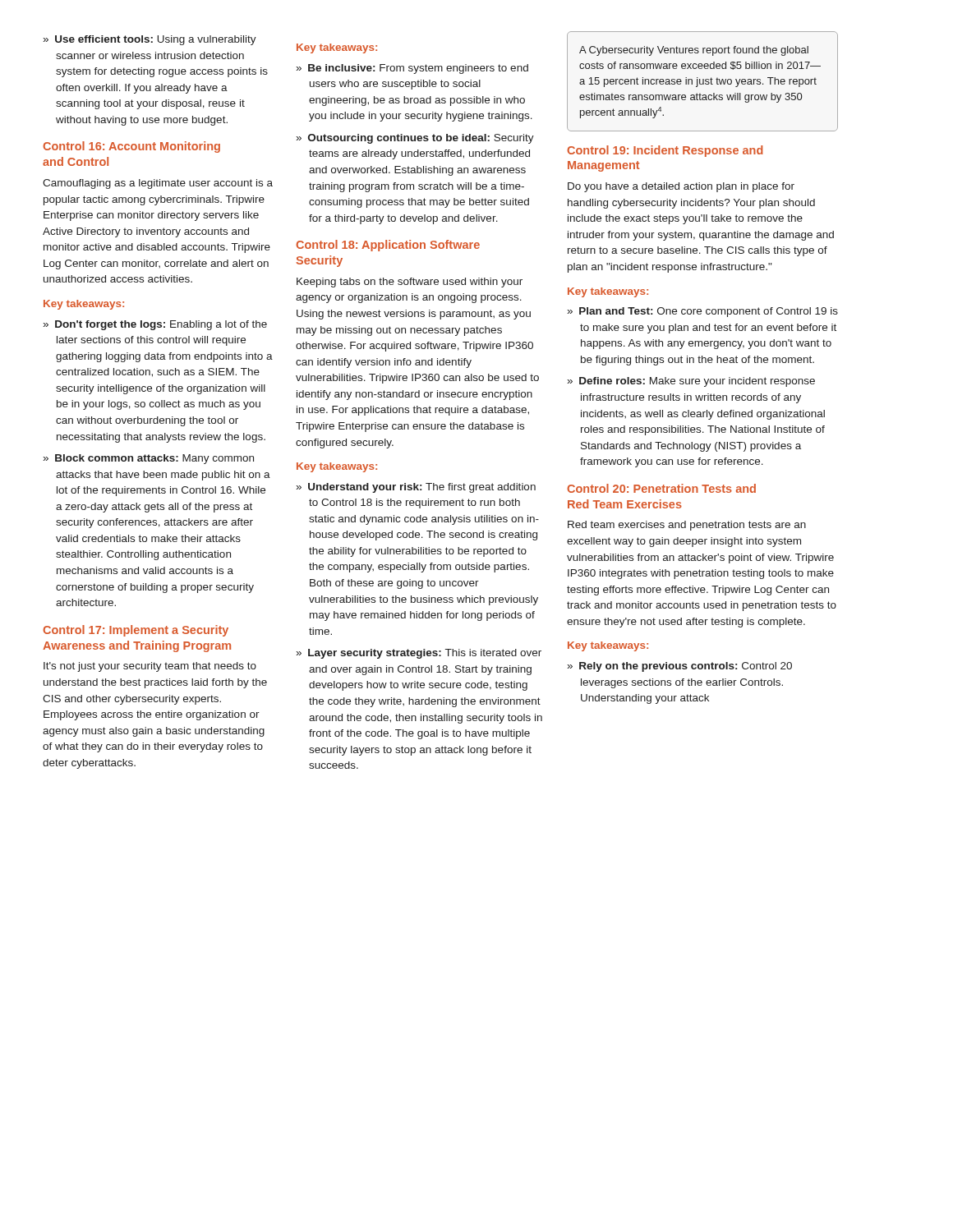Click on the section header that reads "Control 18: Application SoftwareSecurity"
Image resolution: width=953 pixels, height=1232 pixels.
pyautogui.click(x=388, y=253)
